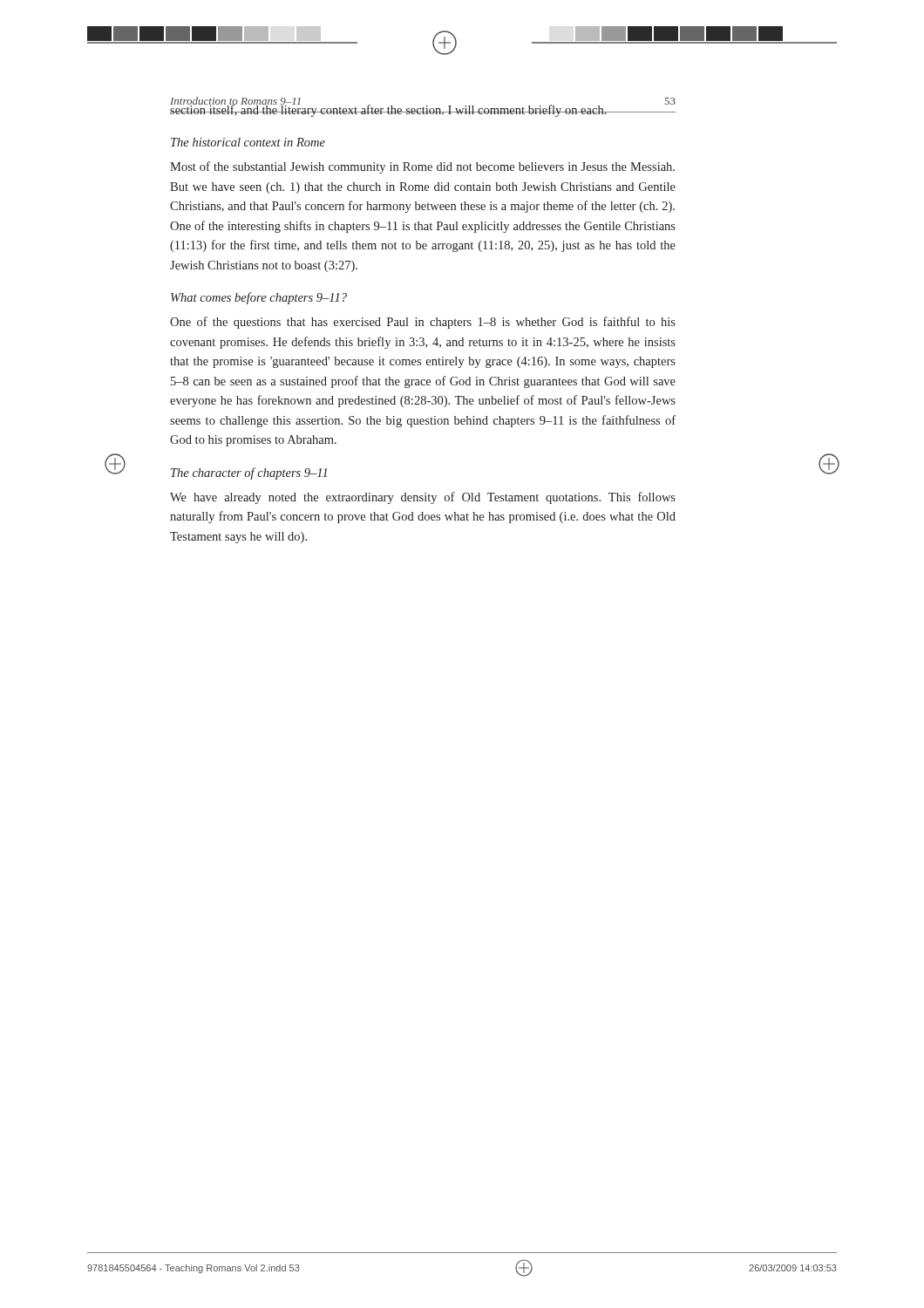Image resolution: width=924 pixels, height=1308 pixels.
Task: Select the block starting "The character of chapters 9–11"
Action: pos(249,472)
